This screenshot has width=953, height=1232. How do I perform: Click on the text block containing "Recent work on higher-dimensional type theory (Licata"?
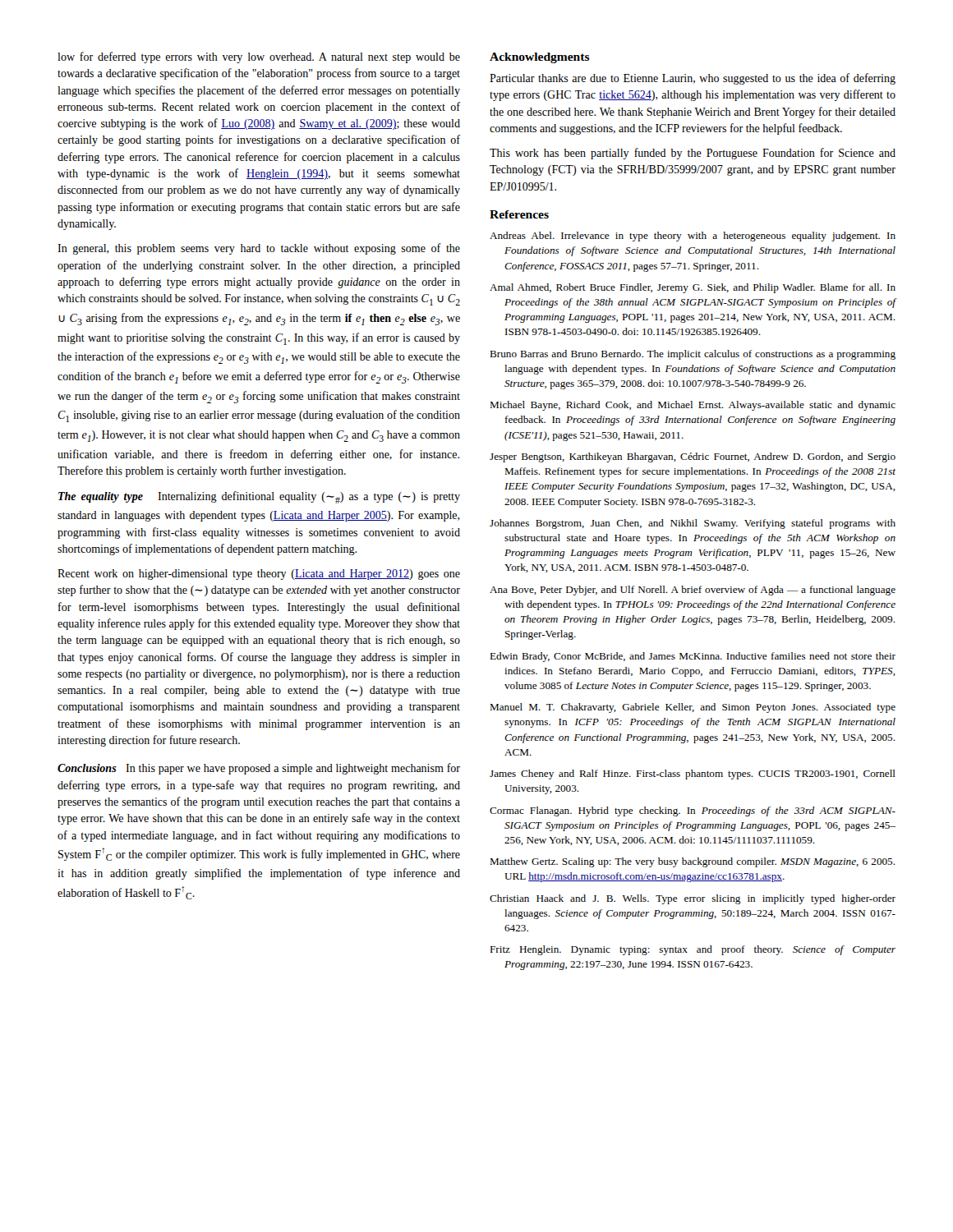[x=259, y=658]
